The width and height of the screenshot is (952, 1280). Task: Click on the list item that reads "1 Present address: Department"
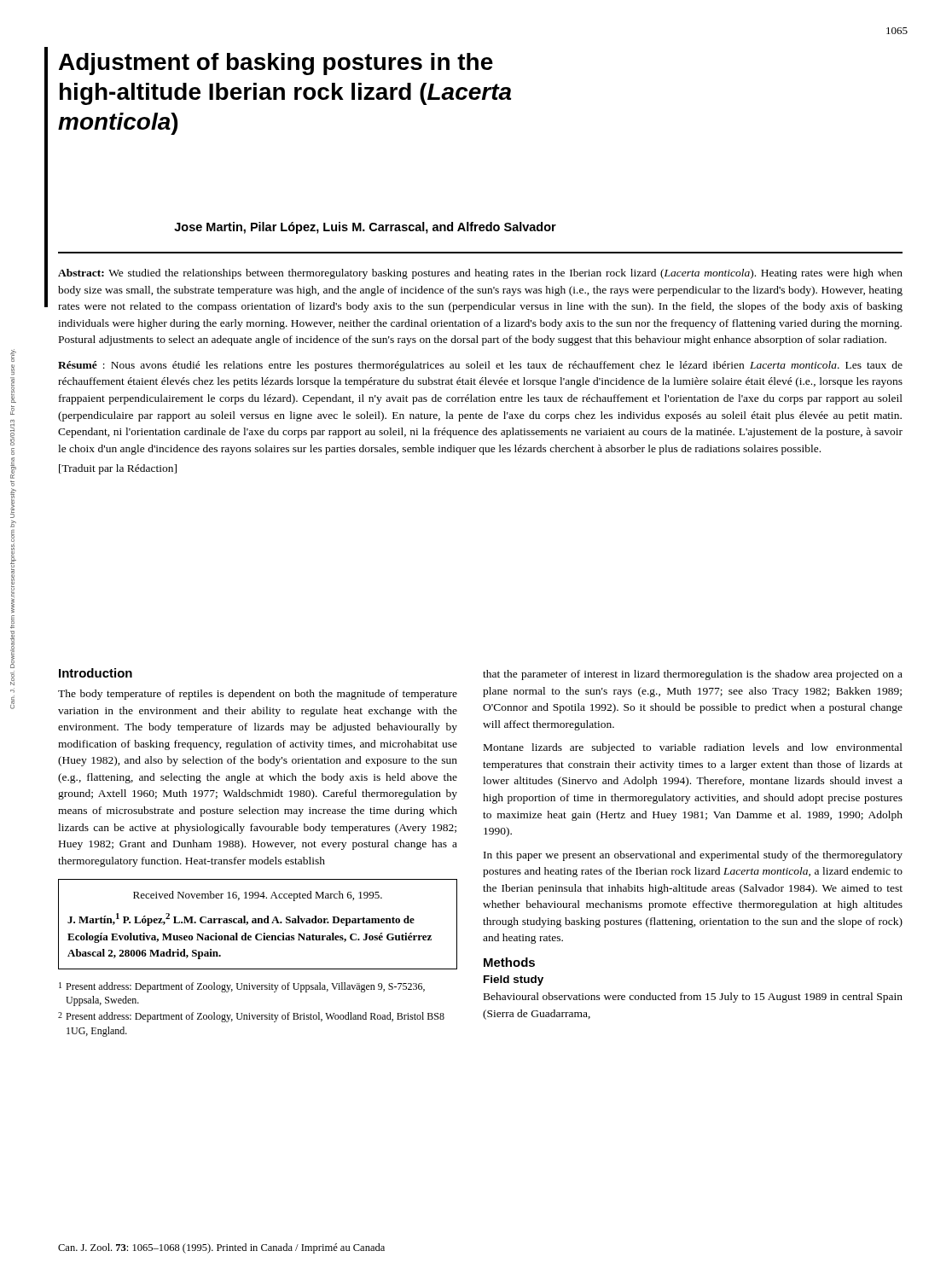click(258, 994)
